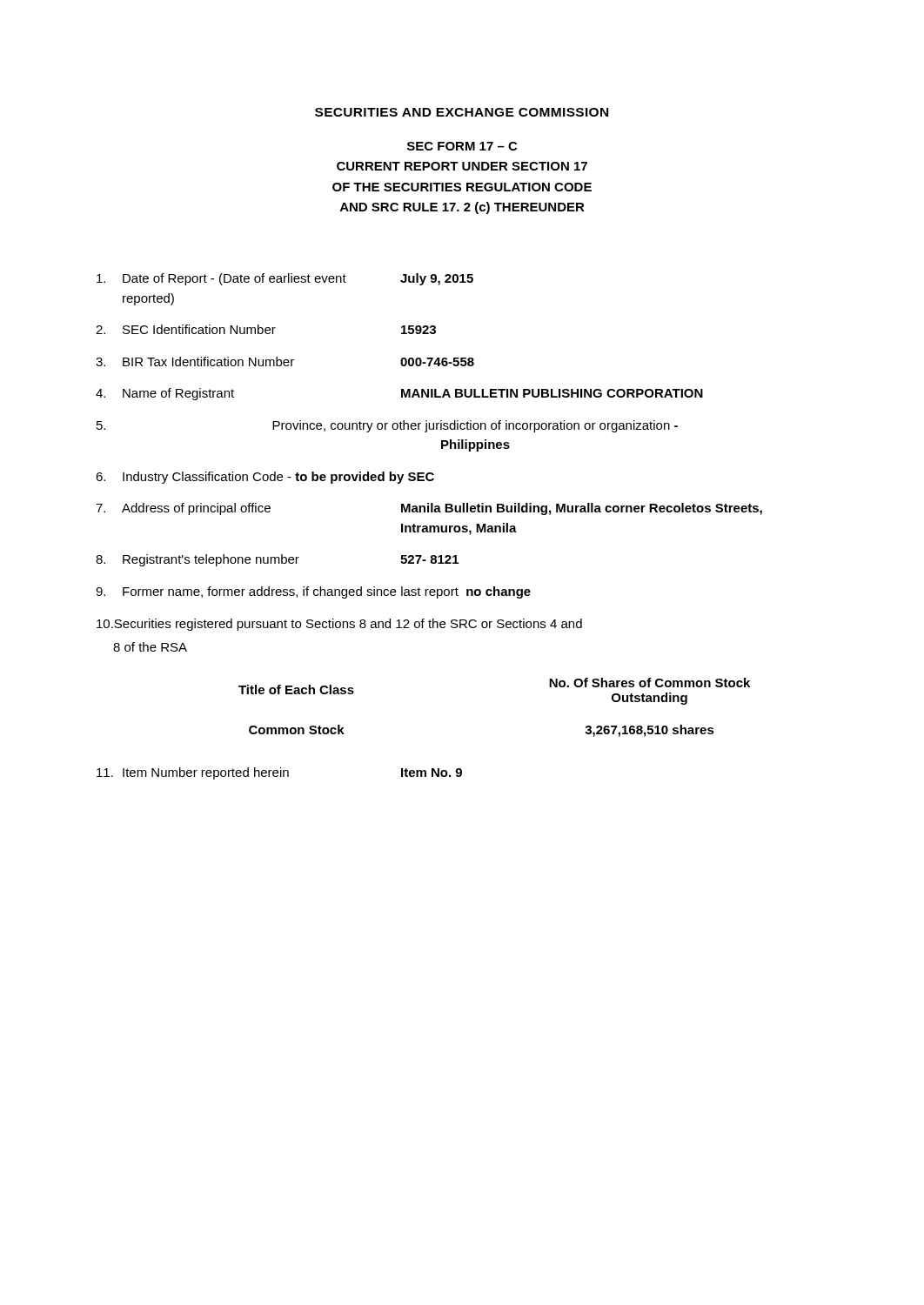Click on the text starting "4. Name of Registrant MANILA BULLETIN"
Viewport: 924px width, 1305px height.
tap(462, 393)
